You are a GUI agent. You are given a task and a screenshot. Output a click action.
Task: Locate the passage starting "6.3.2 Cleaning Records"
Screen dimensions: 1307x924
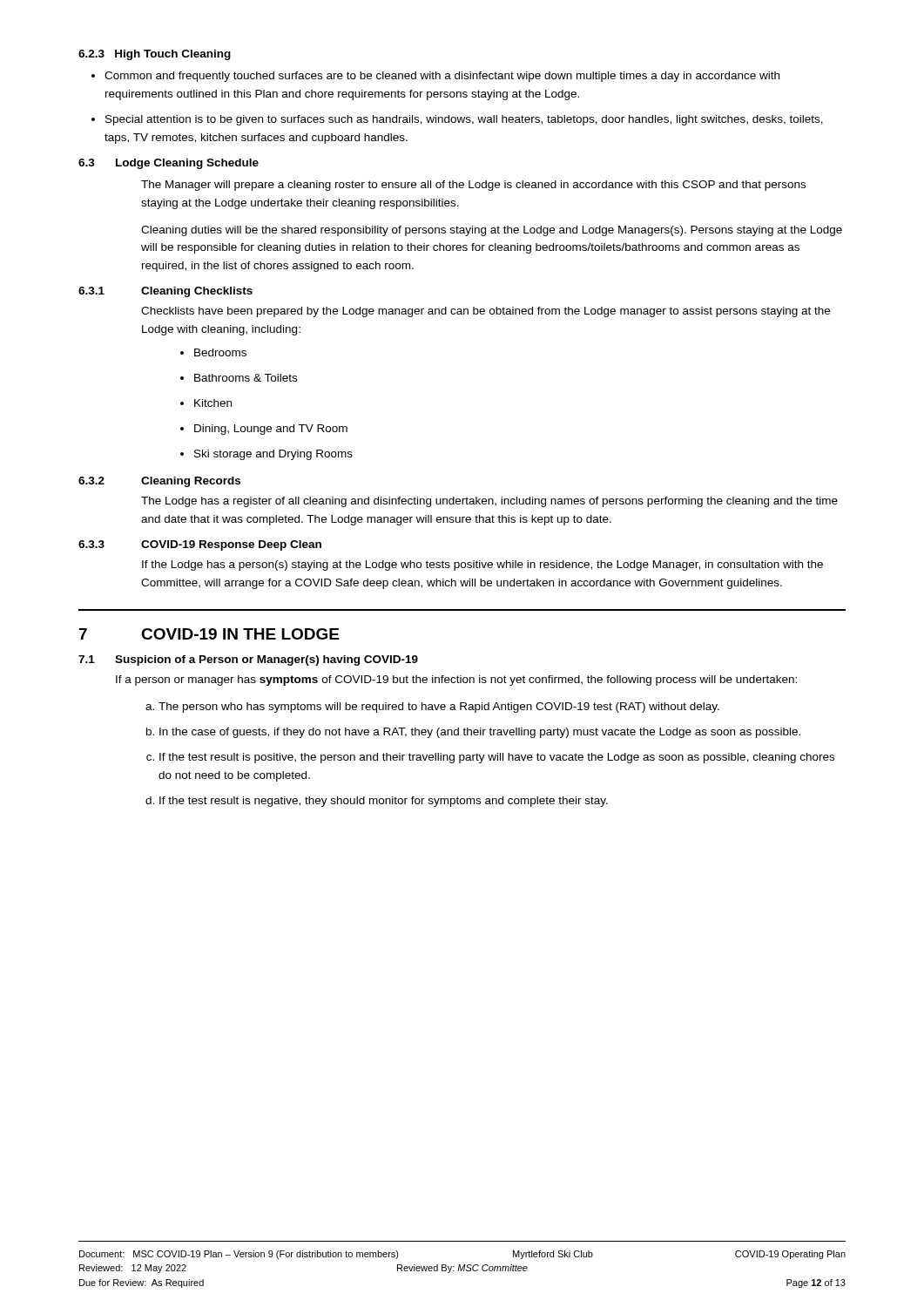click(160, 480)
